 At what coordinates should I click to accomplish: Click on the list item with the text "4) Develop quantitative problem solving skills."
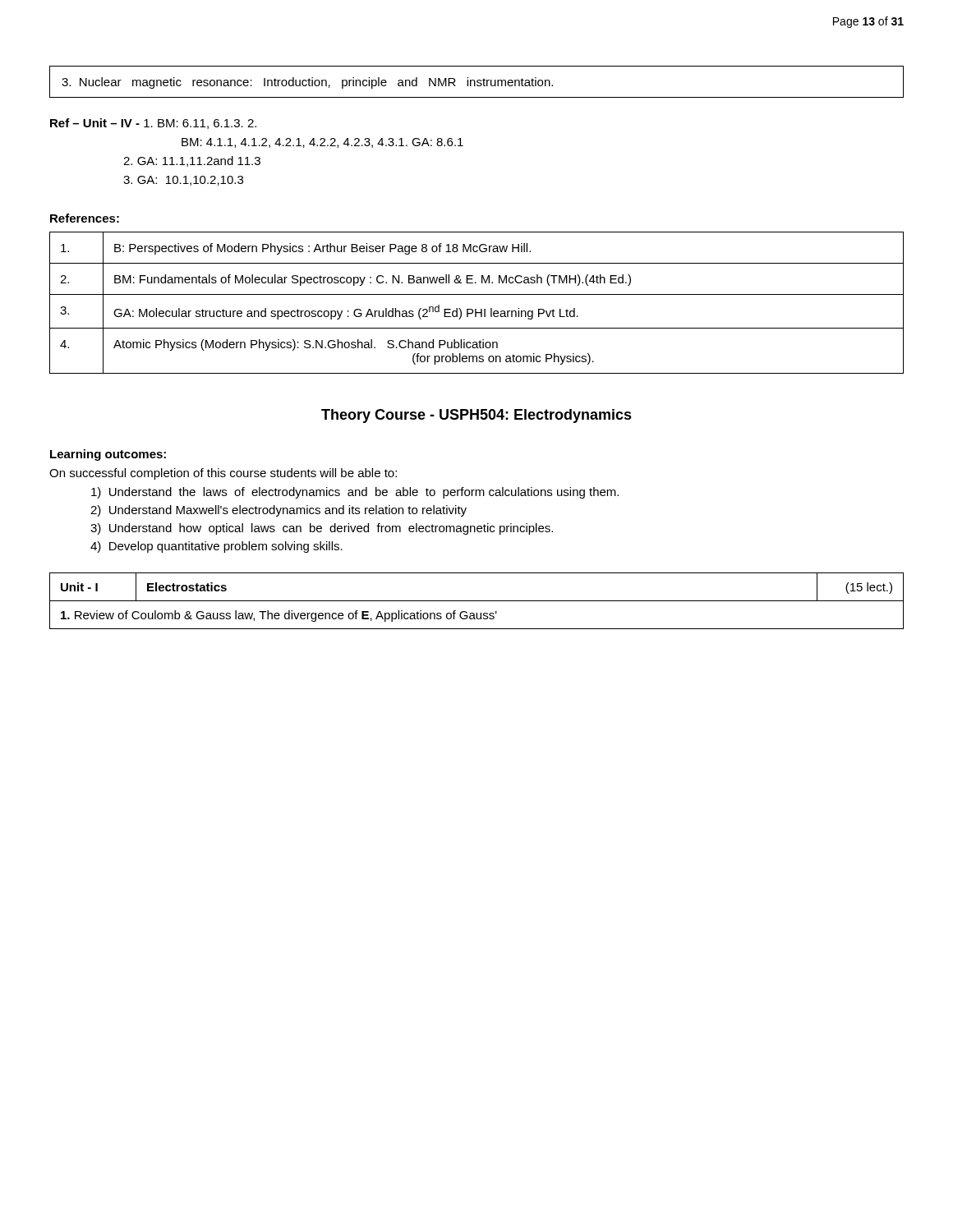coord(217,546)
